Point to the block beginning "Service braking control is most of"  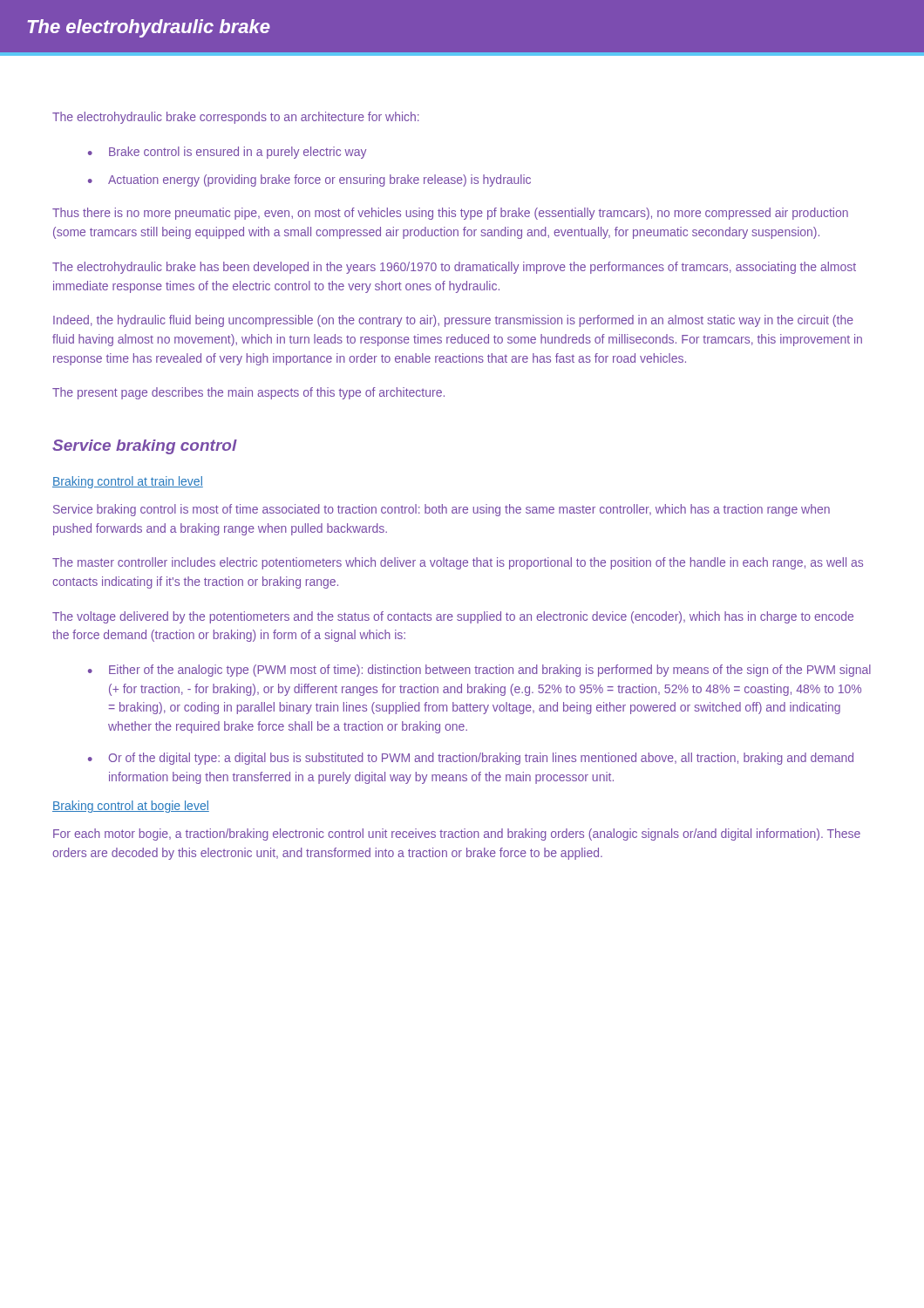(x=441, y=519)
